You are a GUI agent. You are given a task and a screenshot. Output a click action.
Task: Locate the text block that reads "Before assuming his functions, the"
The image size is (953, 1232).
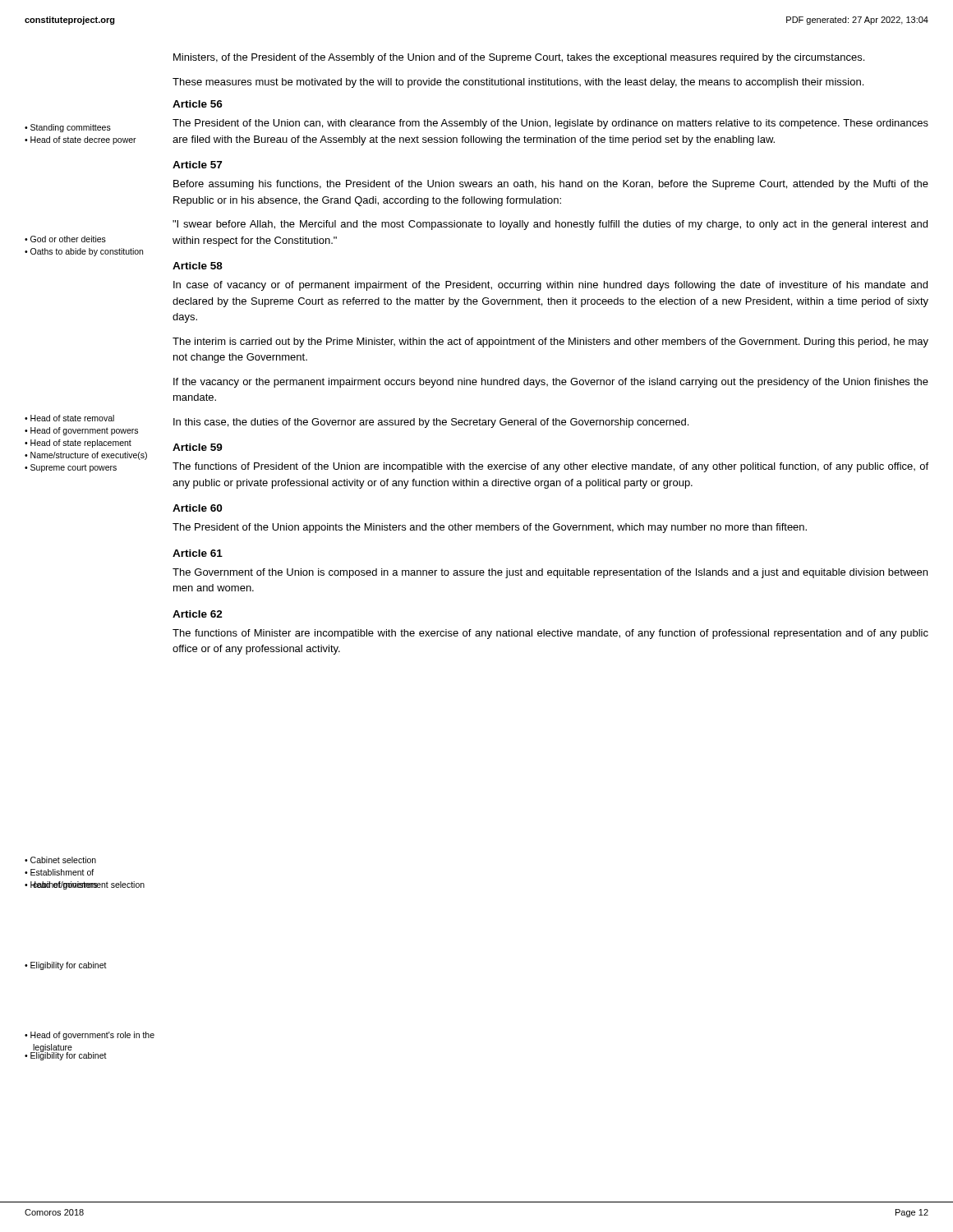[x=550, y=192]
